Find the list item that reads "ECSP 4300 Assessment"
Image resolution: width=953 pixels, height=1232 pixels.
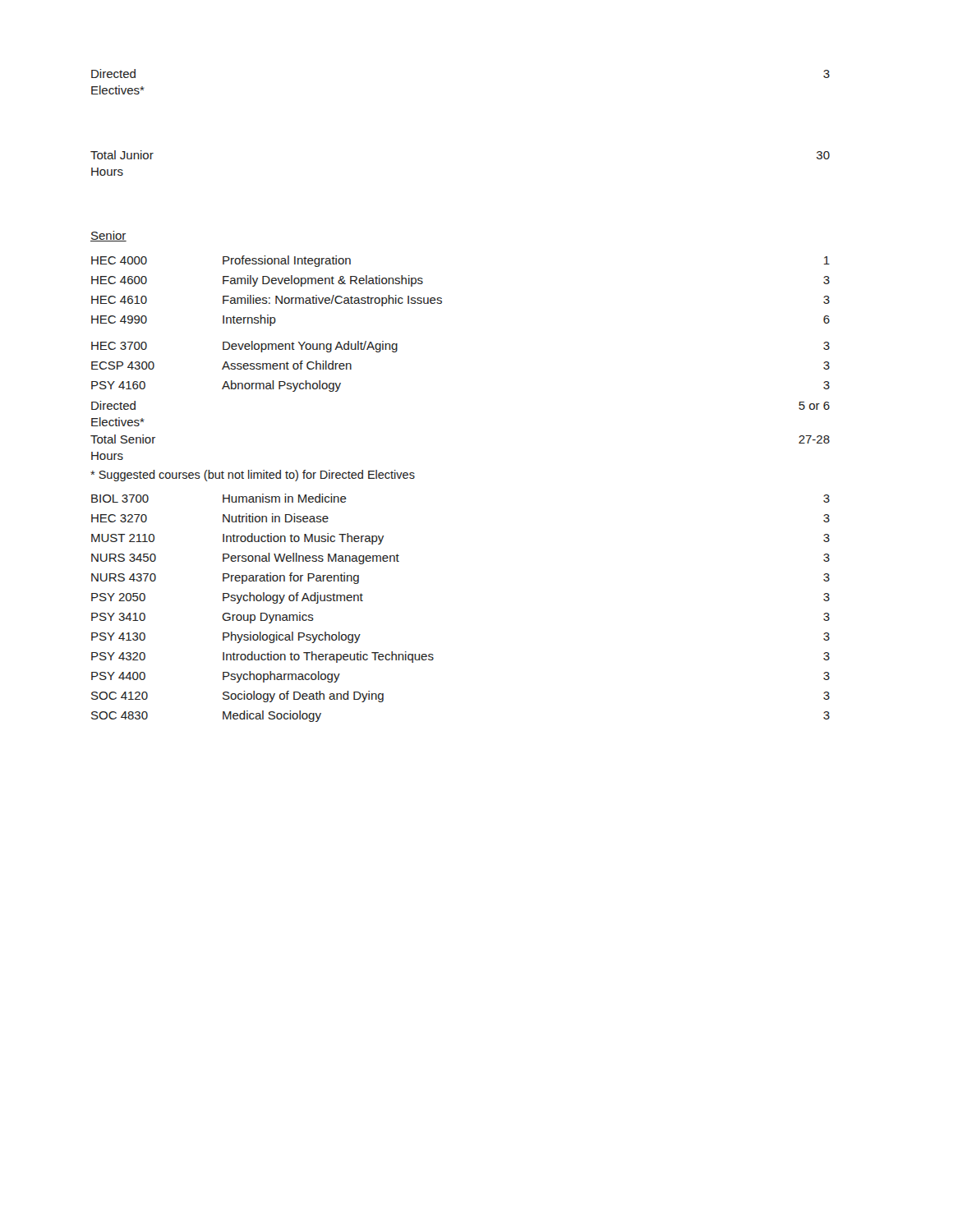[x=120, y=366]
